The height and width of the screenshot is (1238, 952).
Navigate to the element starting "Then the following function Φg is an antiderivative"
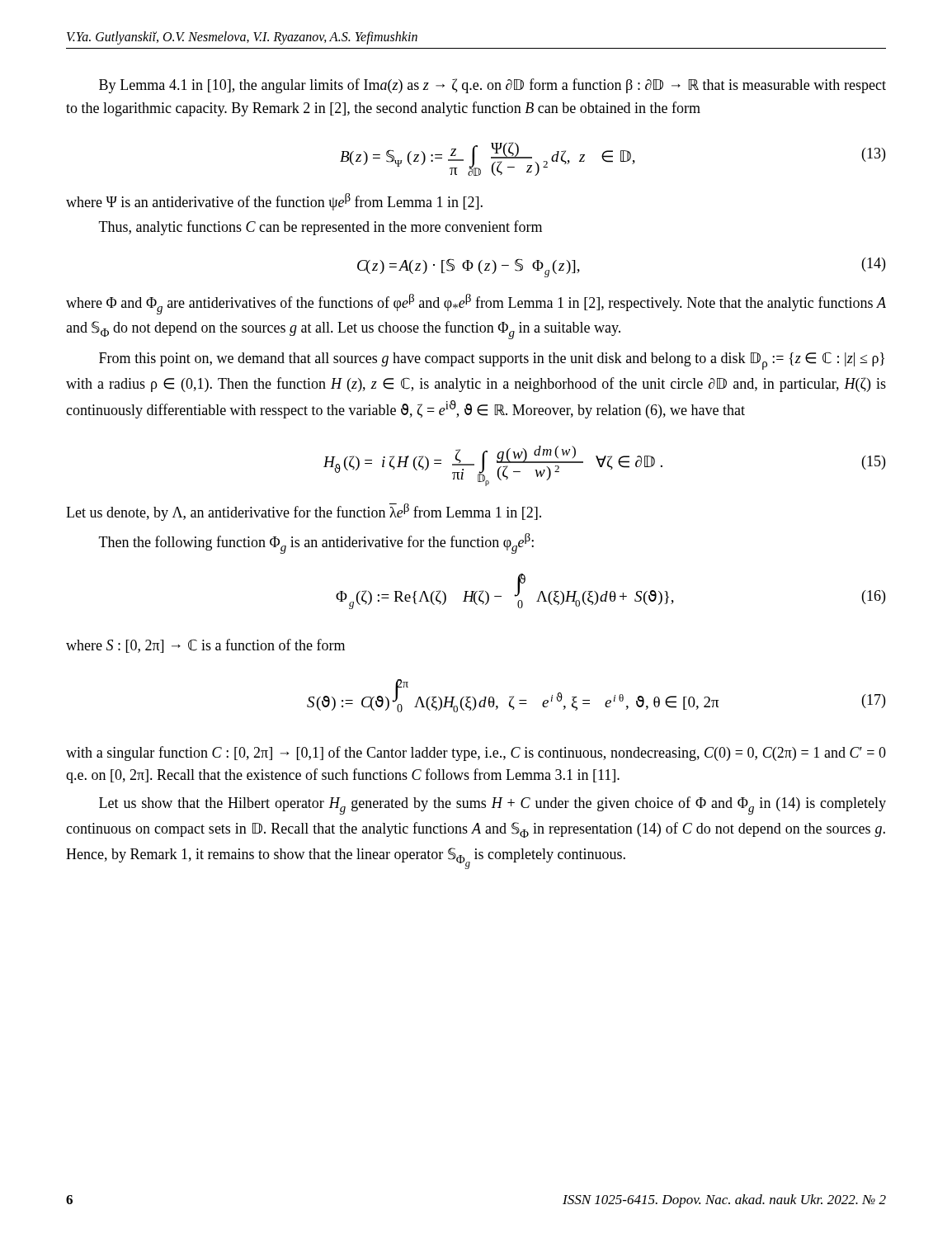tap(317, 542)
